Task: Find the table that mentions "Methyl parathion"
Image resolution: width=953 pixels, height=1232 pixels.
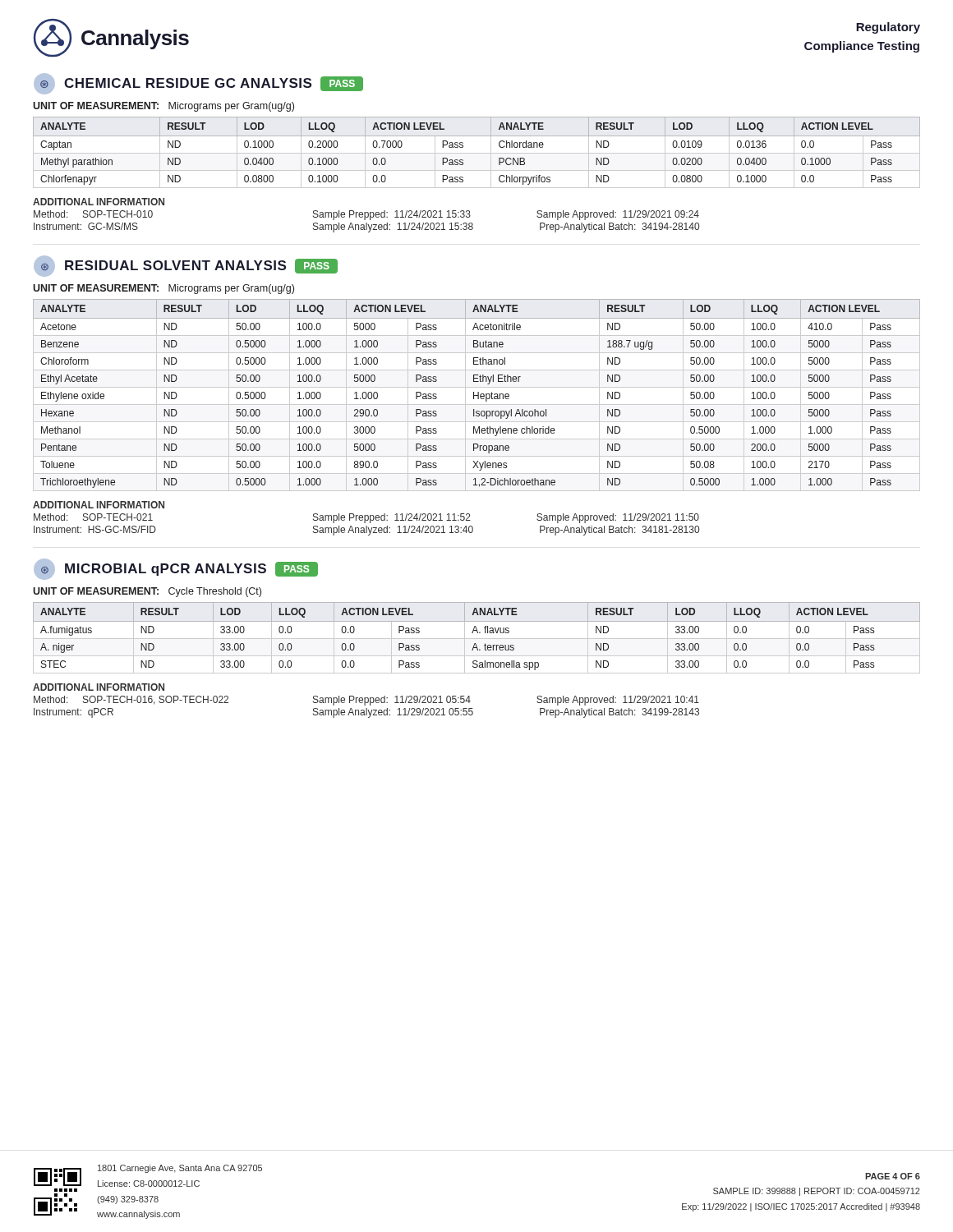Action: pyautogui.click(x=476, y=154)
